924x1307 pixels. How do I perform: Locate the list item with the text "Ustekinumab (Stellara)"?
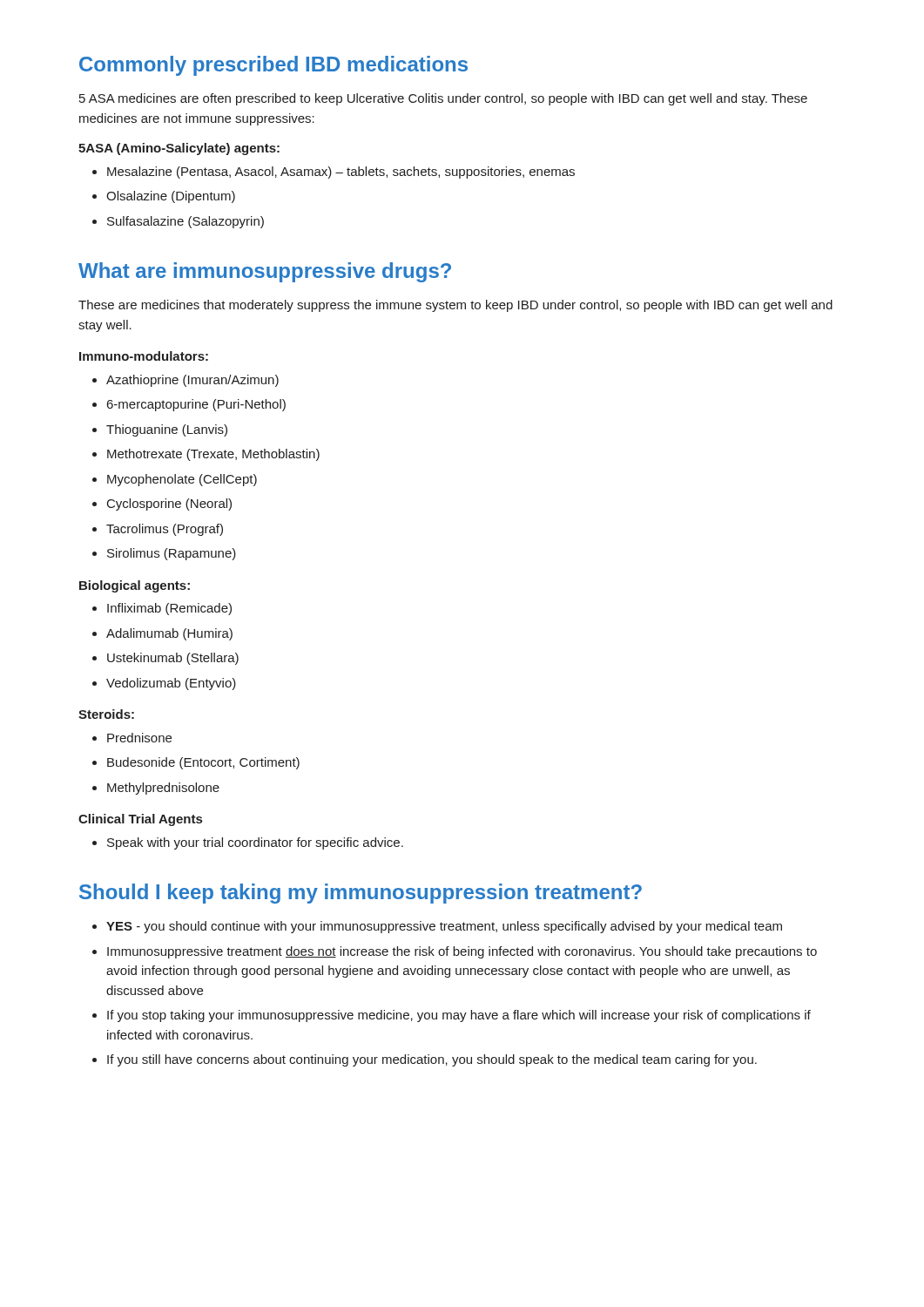point(165,659)
